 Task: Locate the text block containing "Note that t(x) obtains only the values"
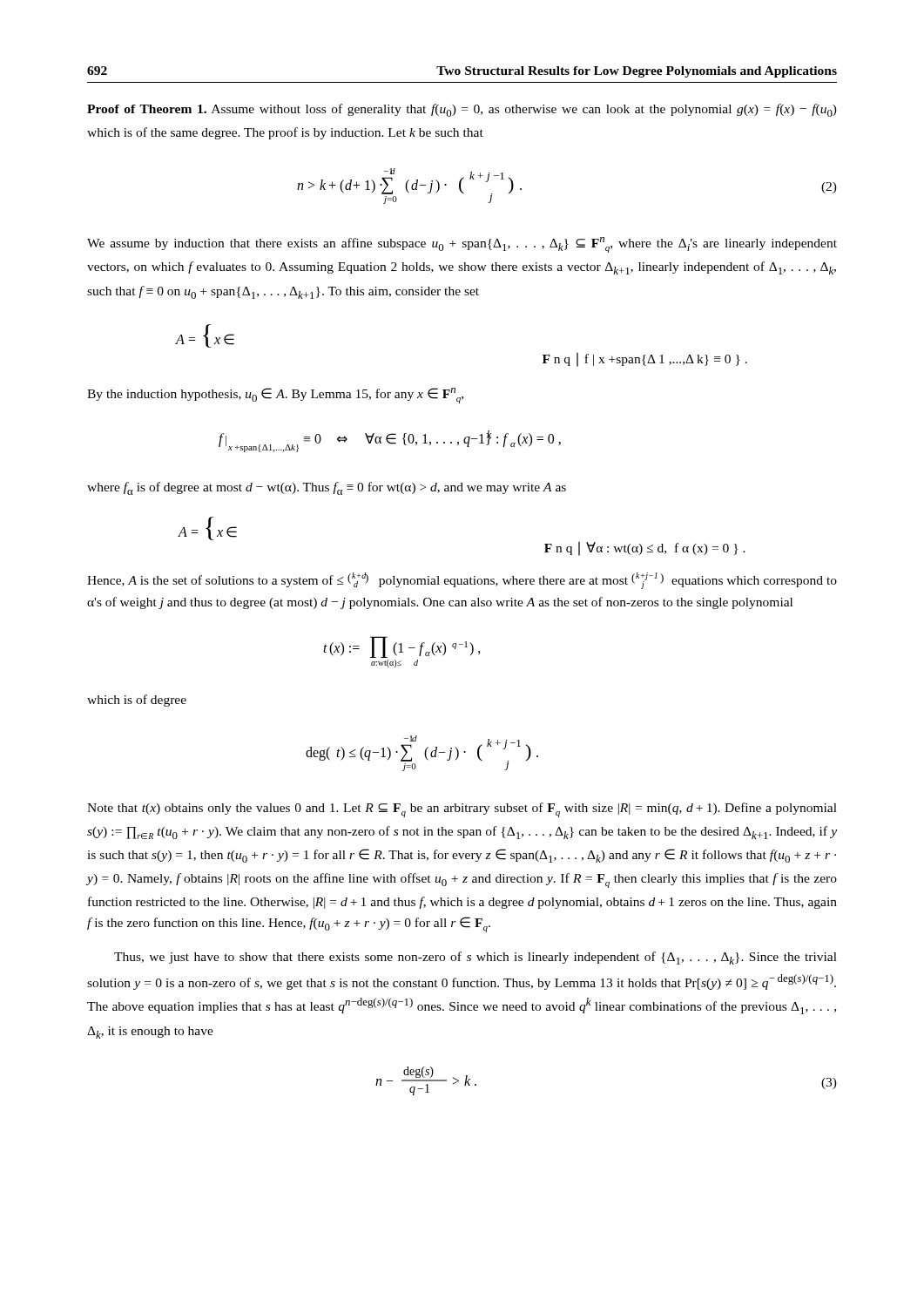[x=462, y=867]
